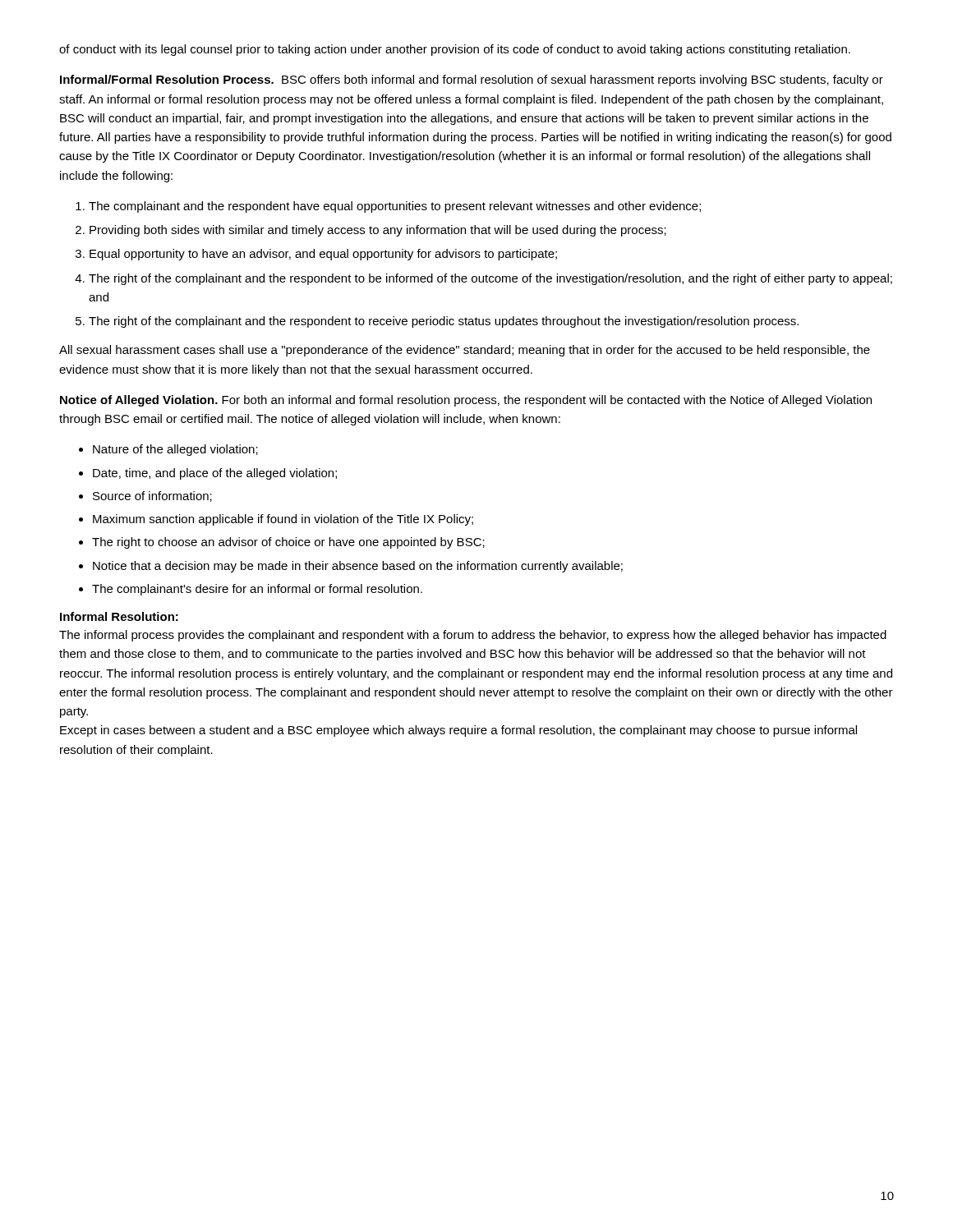The image size is (953, 1232).
Task: Navigate to the block starting "Providing both sides with similar and timely"
Action: [x=378, y=230]
